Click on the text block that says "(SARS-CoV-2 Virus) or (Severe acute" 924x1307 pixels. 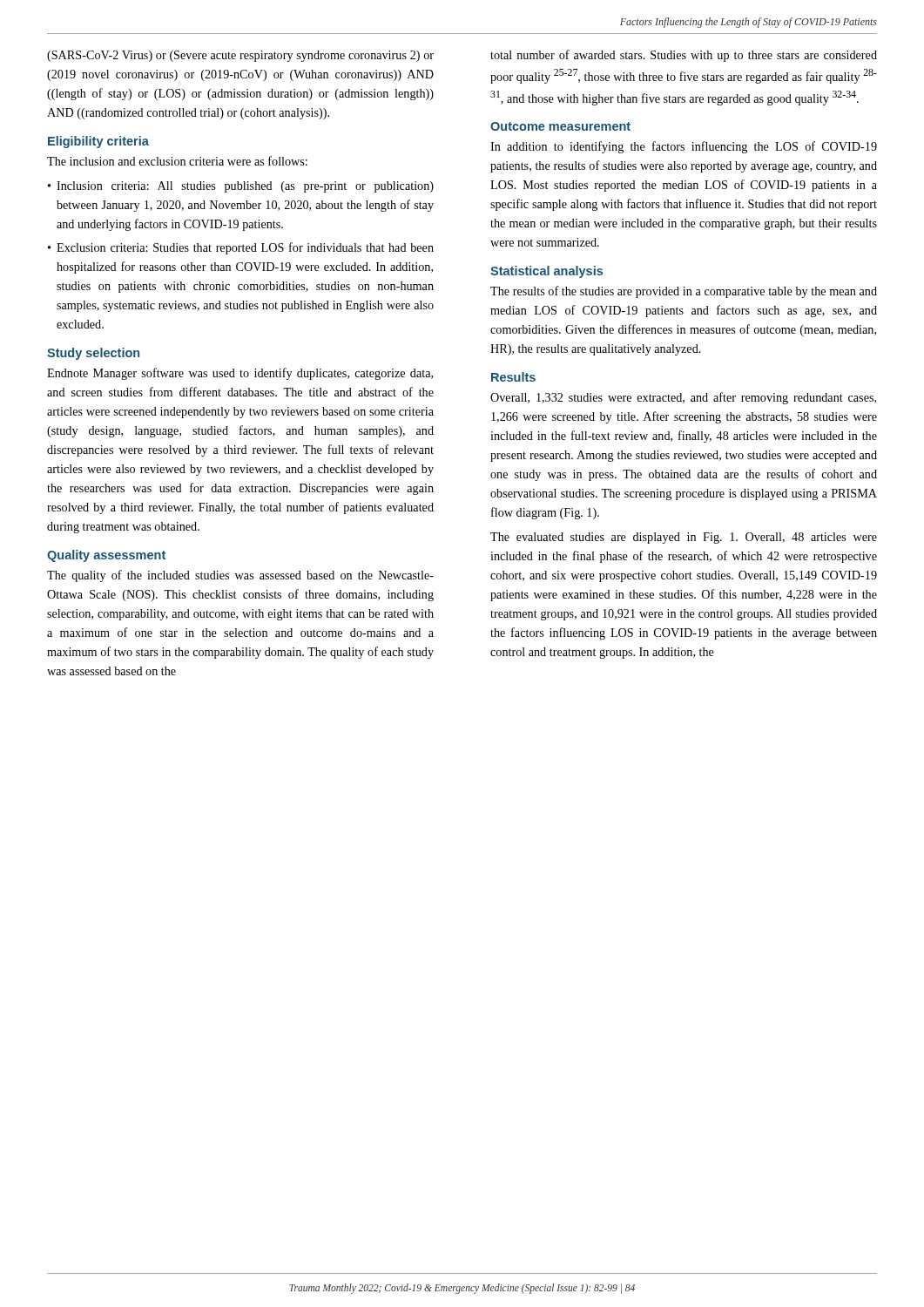click(240, 84)
